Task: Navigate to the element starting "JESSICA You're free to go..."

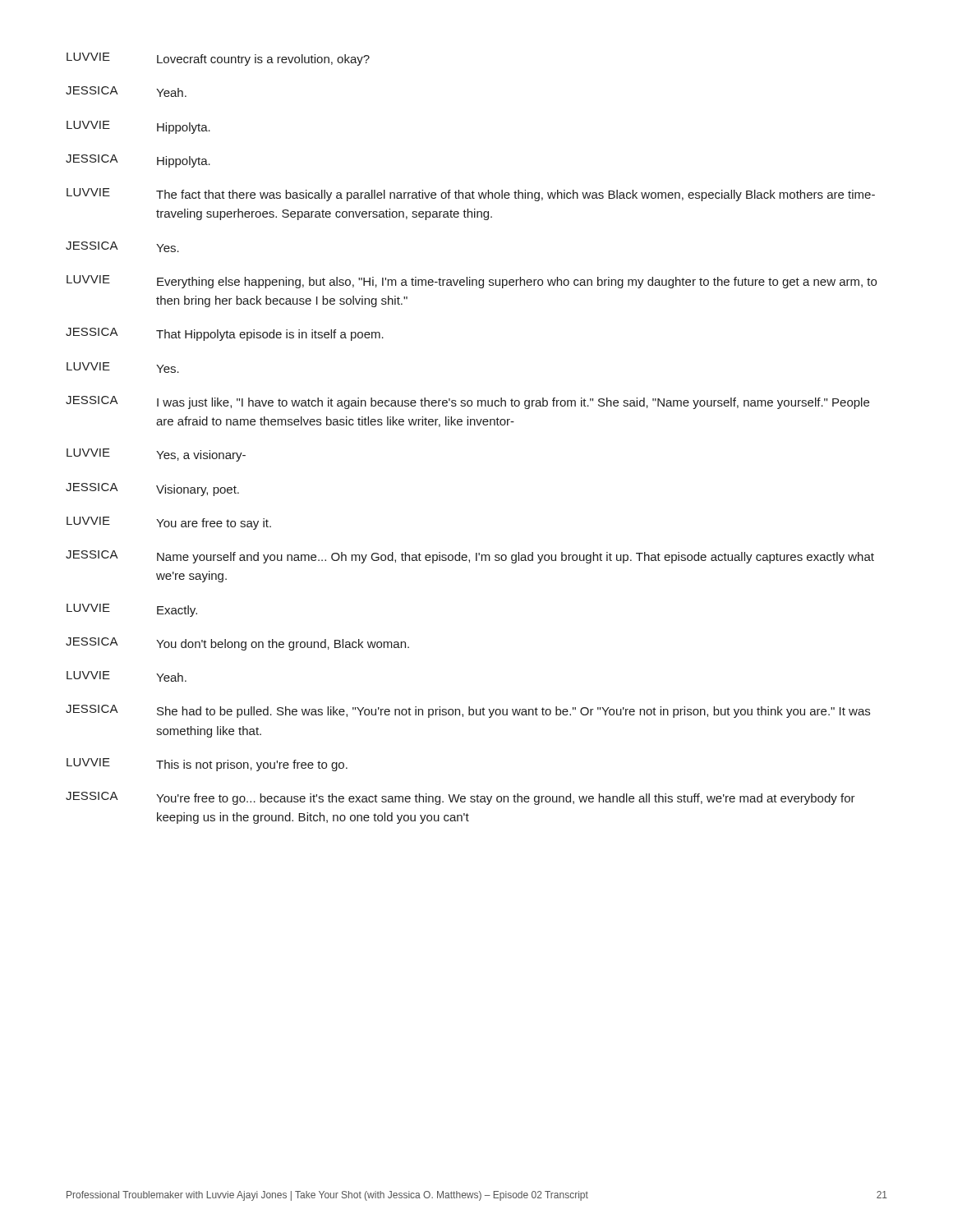Action: pos(476,808)
